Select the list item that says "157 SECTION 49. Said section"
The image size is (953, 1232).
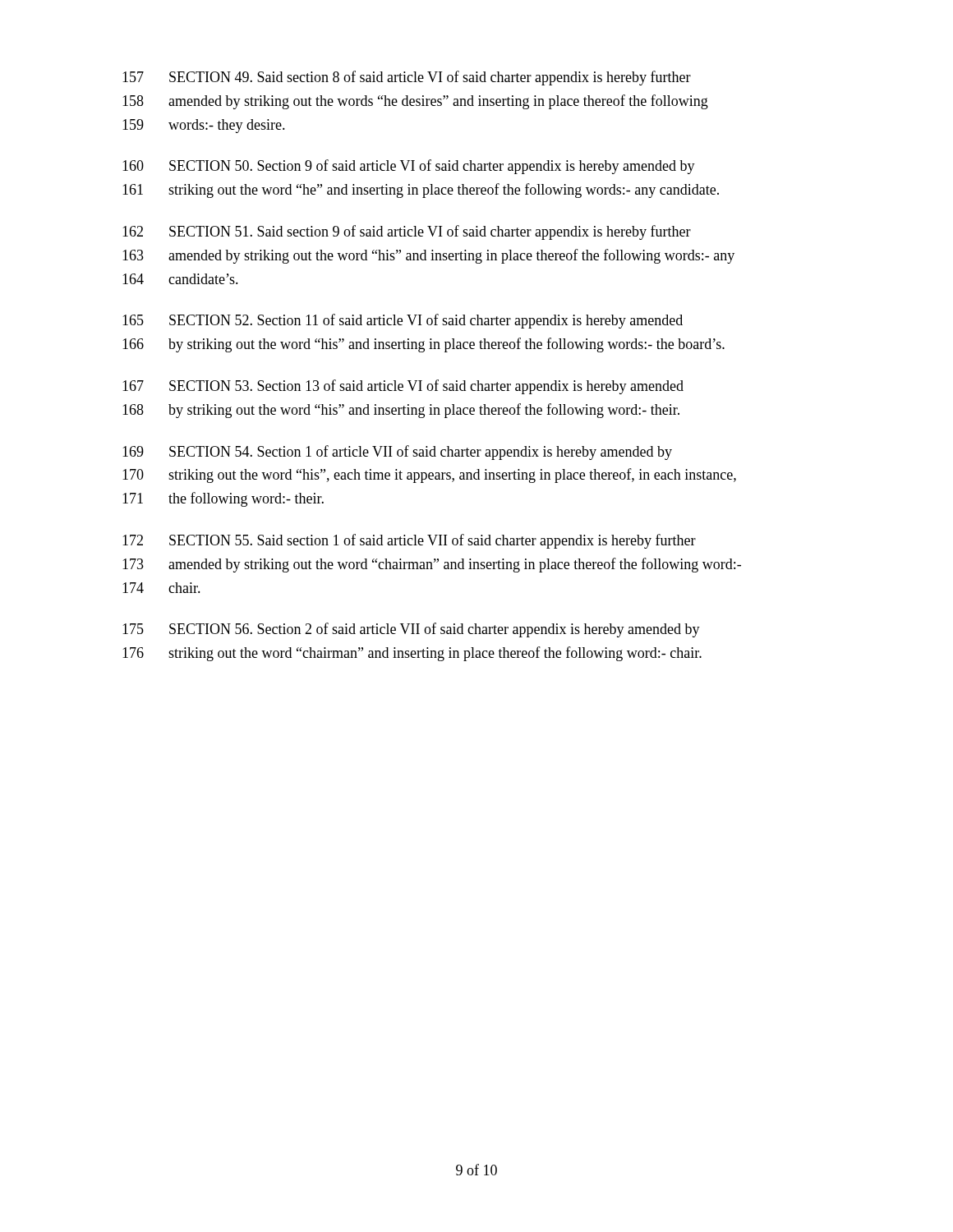[476, 101]
